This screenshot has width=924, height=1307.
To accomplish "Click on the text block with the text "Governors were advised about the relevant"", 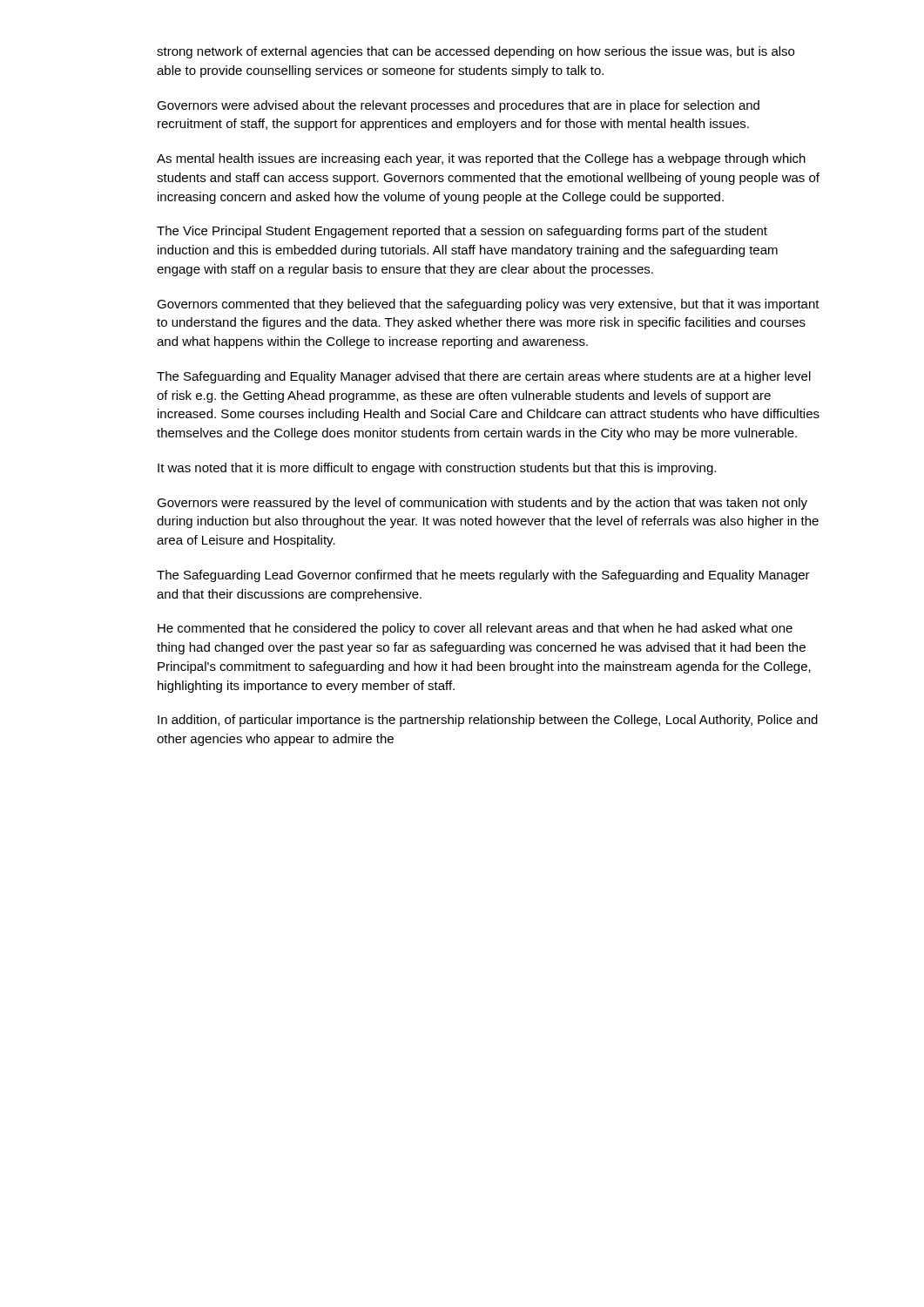I will (458, 114).
